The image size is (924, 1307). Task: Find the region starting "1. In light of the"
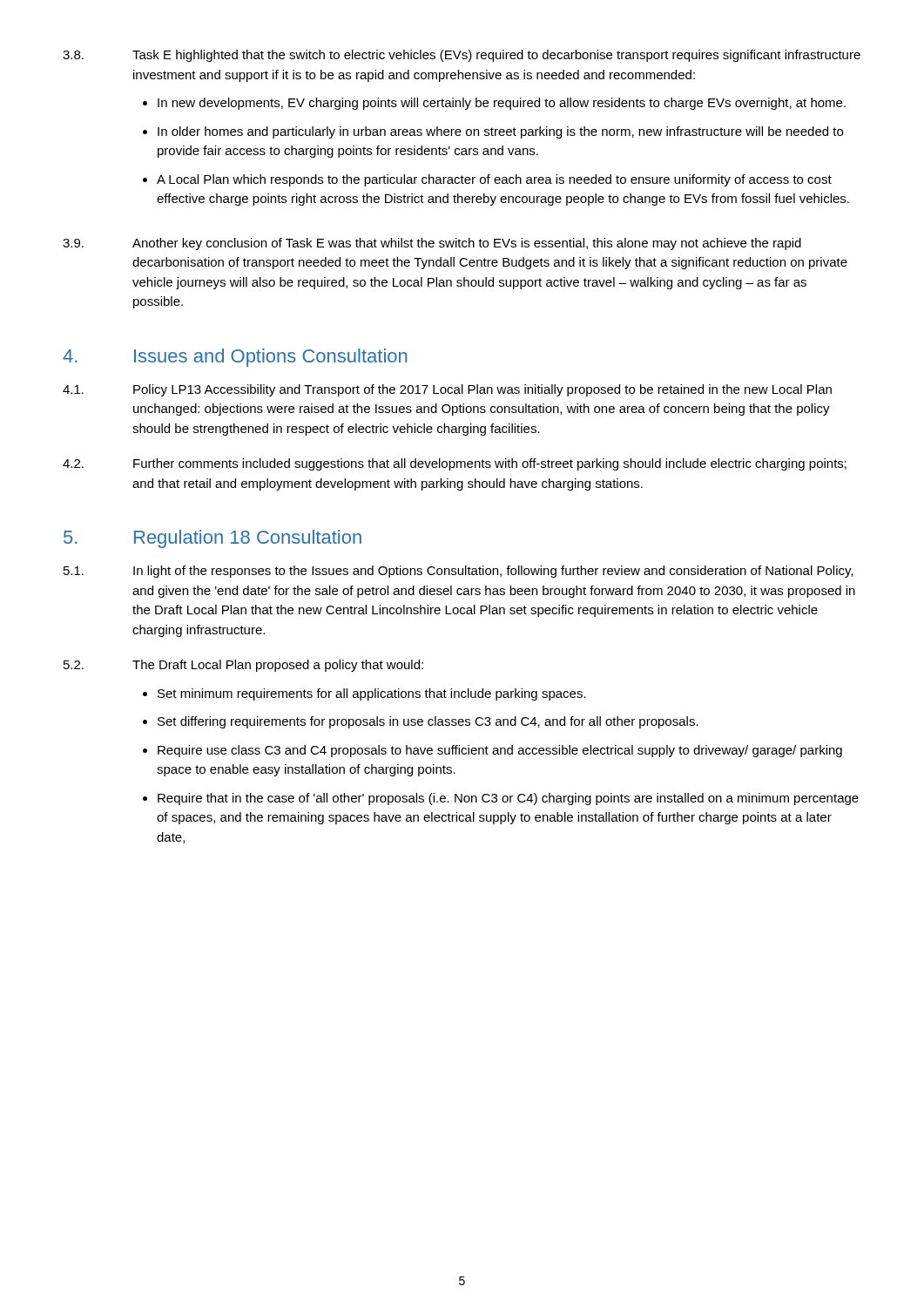point(462,600)
